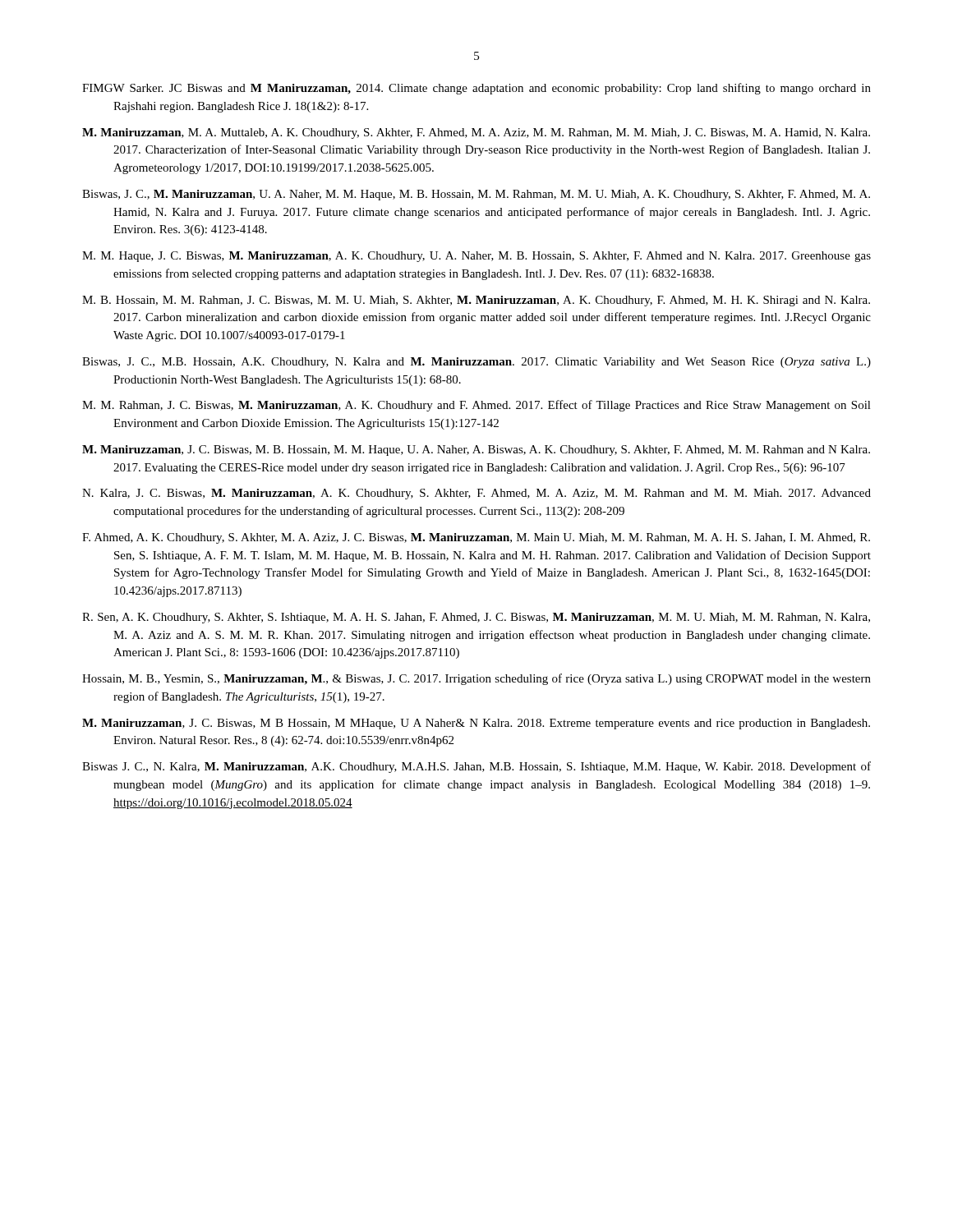953x1232 pixels.
Task: Where is the passage that starts "M. M. Haque,"?
Action: (476, 265)
